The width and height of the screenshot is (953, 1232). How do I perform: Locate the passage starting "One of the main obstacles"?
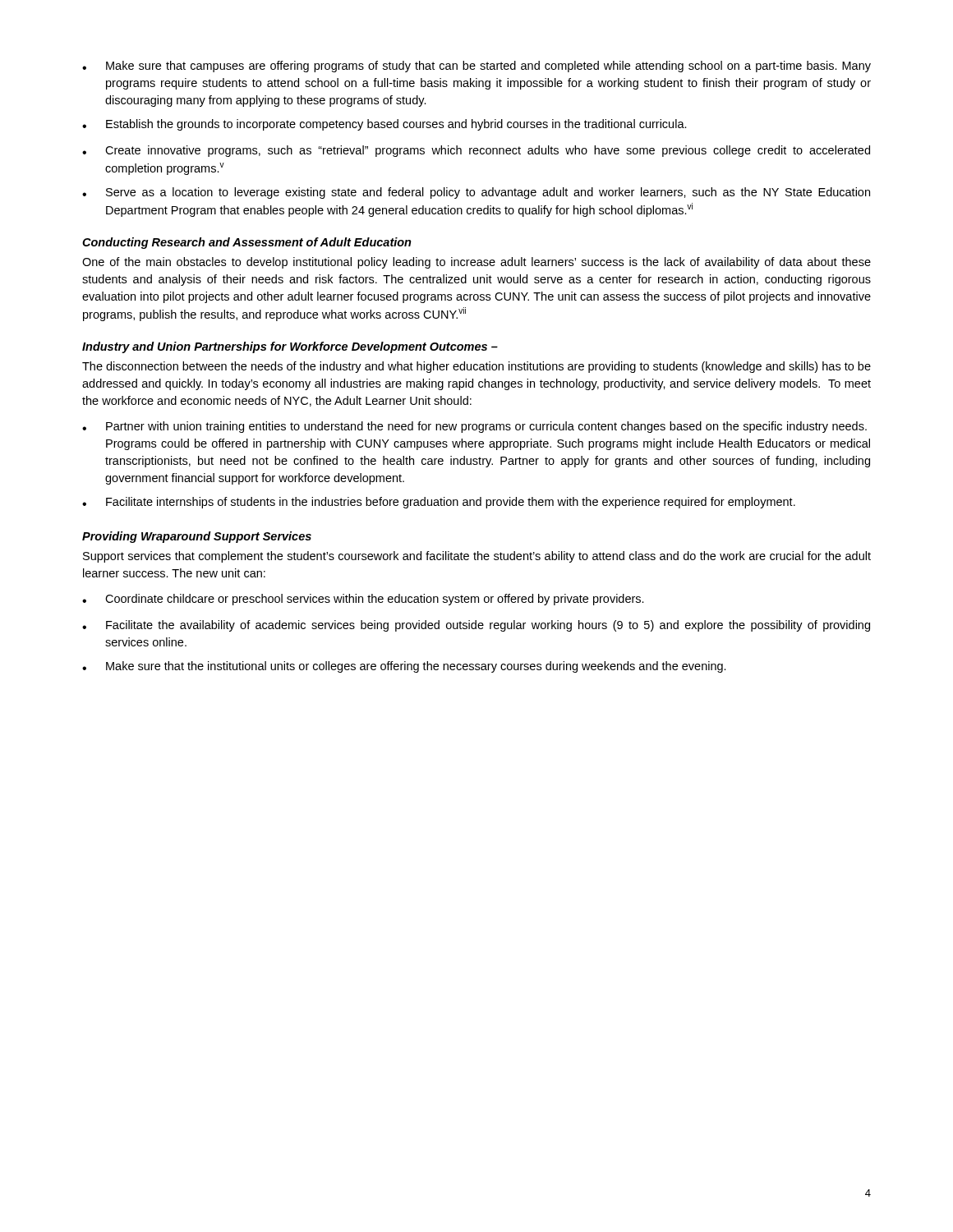pos(476,288)
